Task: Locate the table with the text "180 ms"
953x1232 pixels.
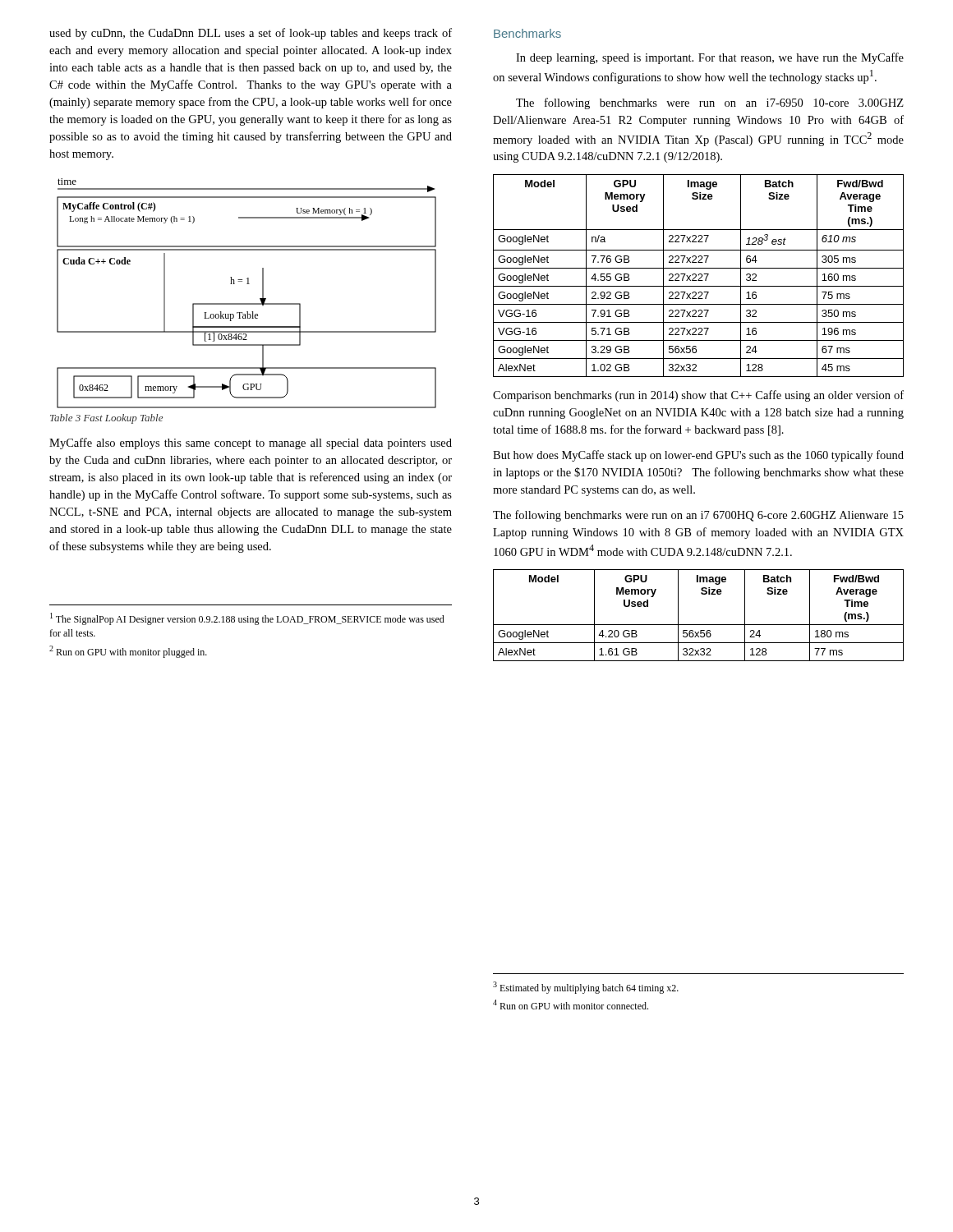Action: 698,615
